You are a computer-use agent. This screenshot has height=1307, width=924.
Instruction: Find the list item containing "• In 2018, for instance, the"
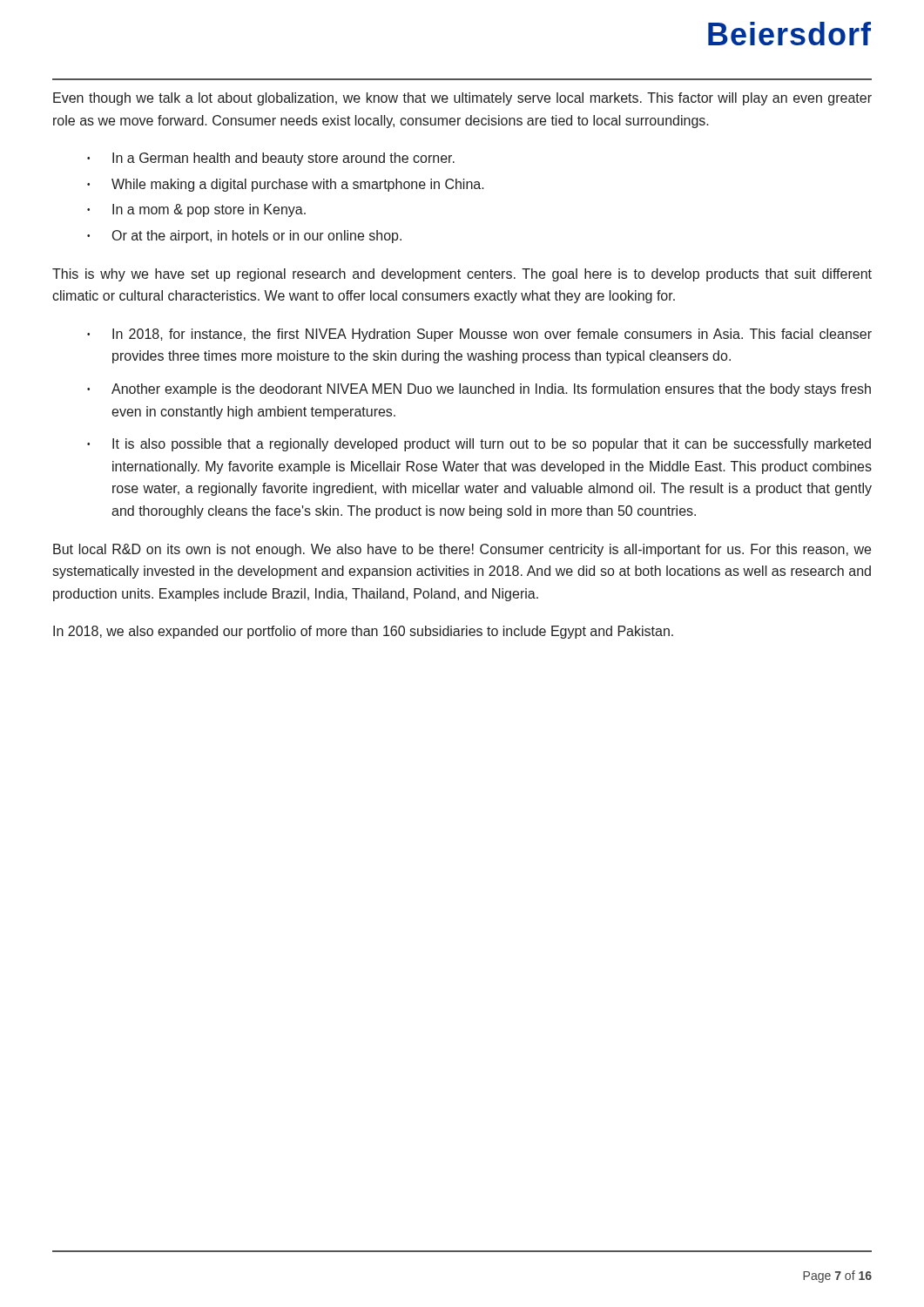(479, 345)
